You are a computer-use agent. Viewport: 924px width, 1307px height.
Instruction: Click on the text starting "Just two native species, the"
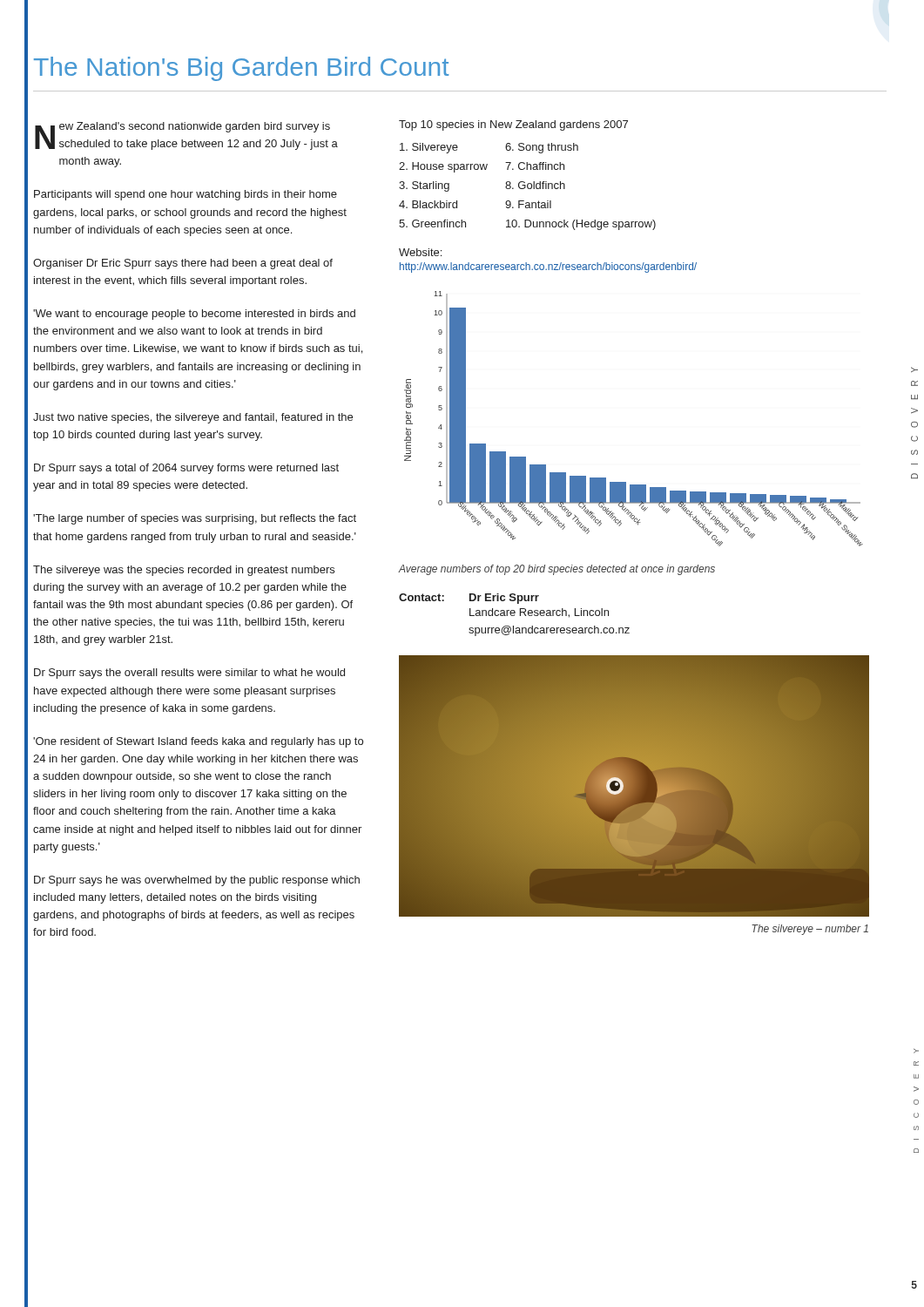click(199, 426)
